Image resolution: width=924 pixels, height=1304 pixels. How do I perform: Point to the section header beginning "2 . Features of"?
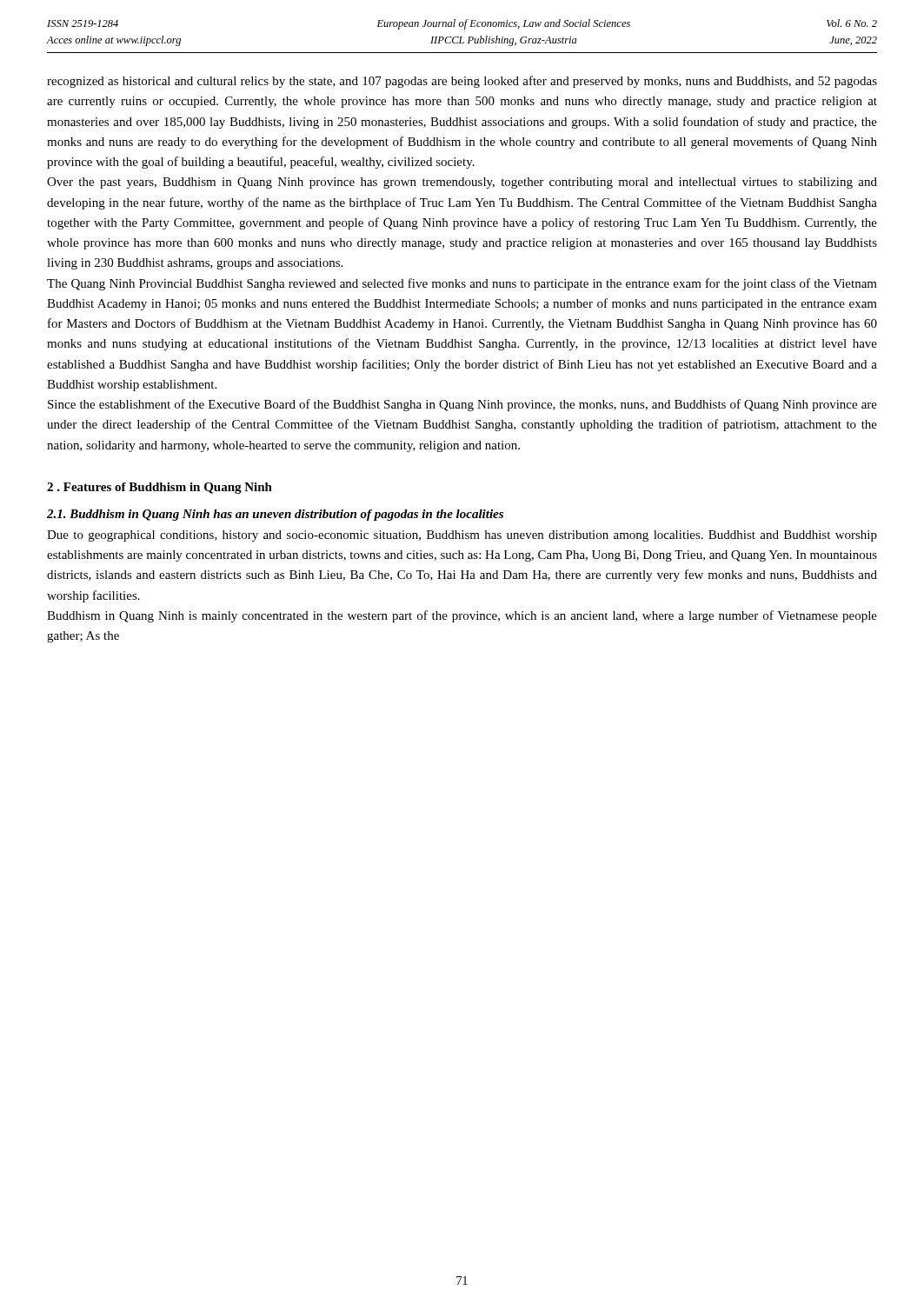click(x=159, y=487)
